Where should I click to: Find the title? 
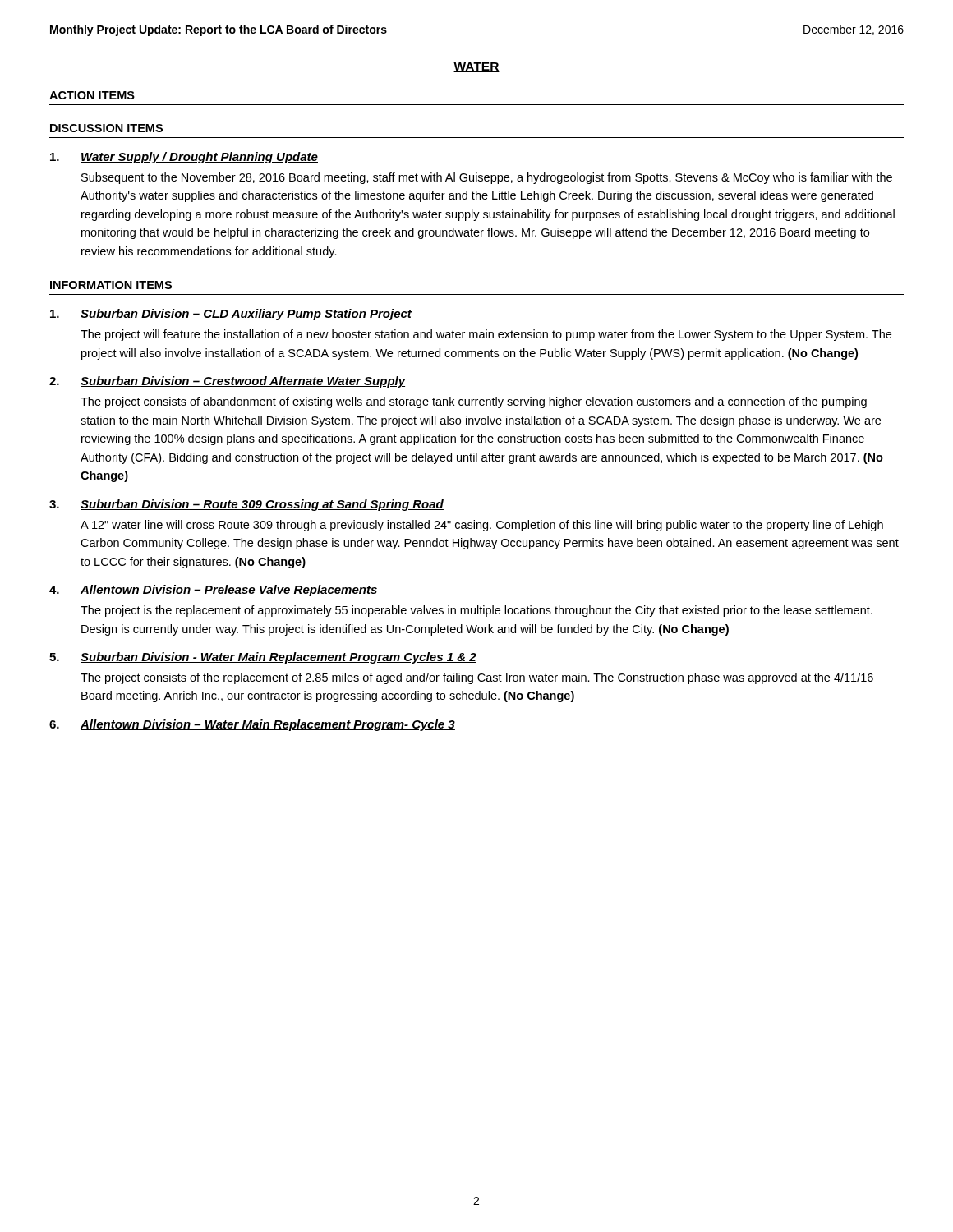[476, 66]
